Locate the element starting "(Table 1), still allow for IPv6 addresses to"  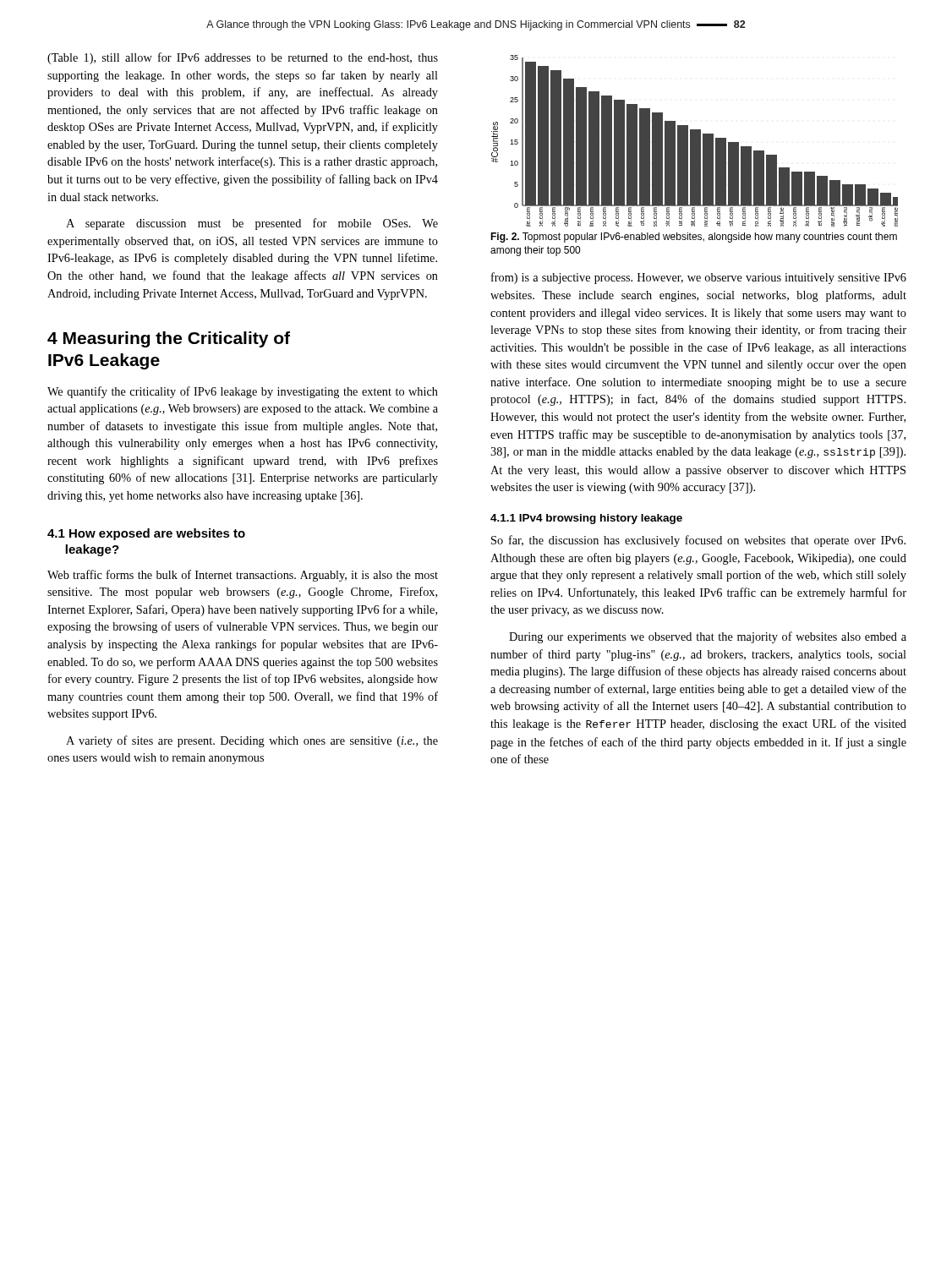(243, 127)
